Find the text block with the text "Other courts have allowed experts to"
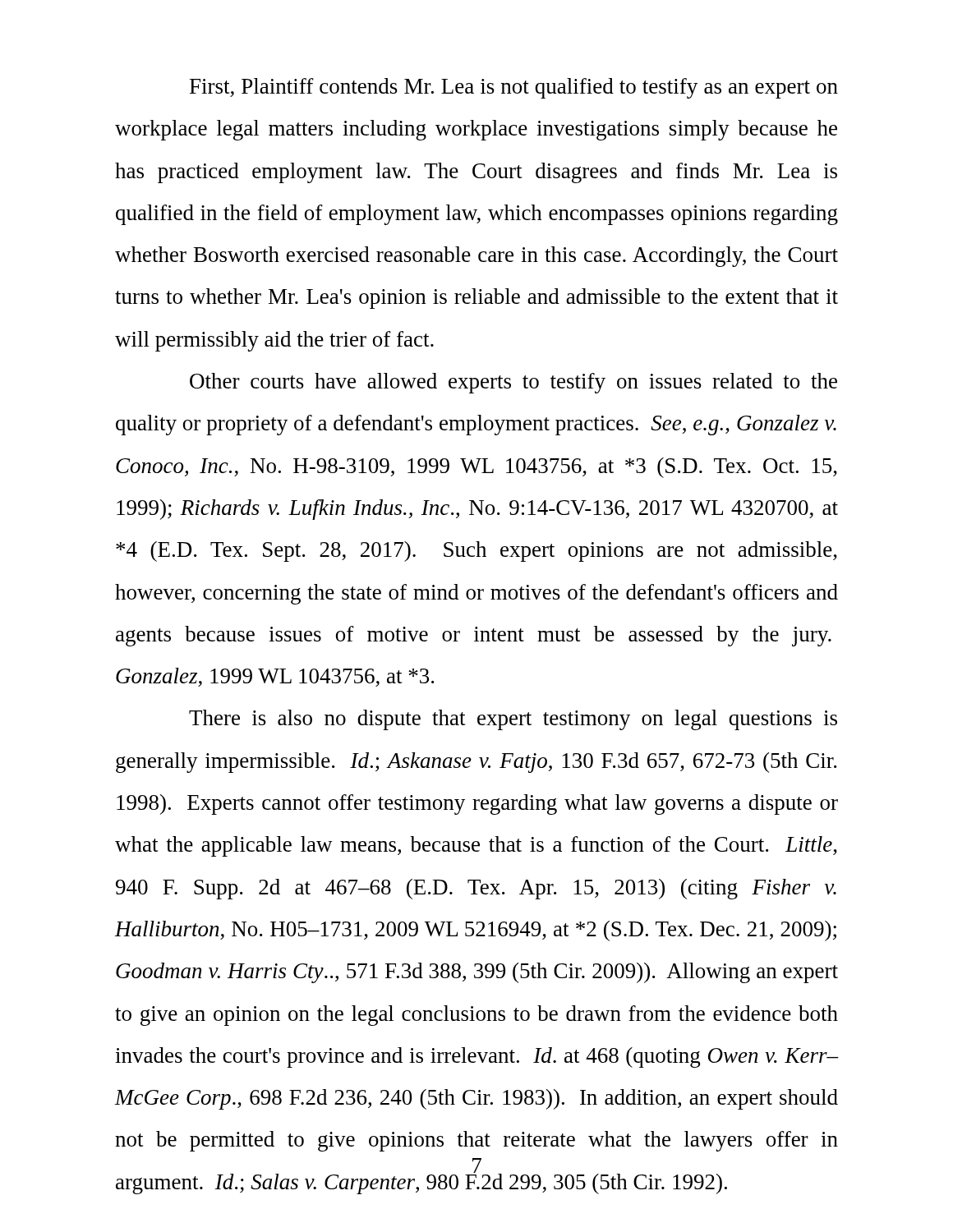 point(476,529)
